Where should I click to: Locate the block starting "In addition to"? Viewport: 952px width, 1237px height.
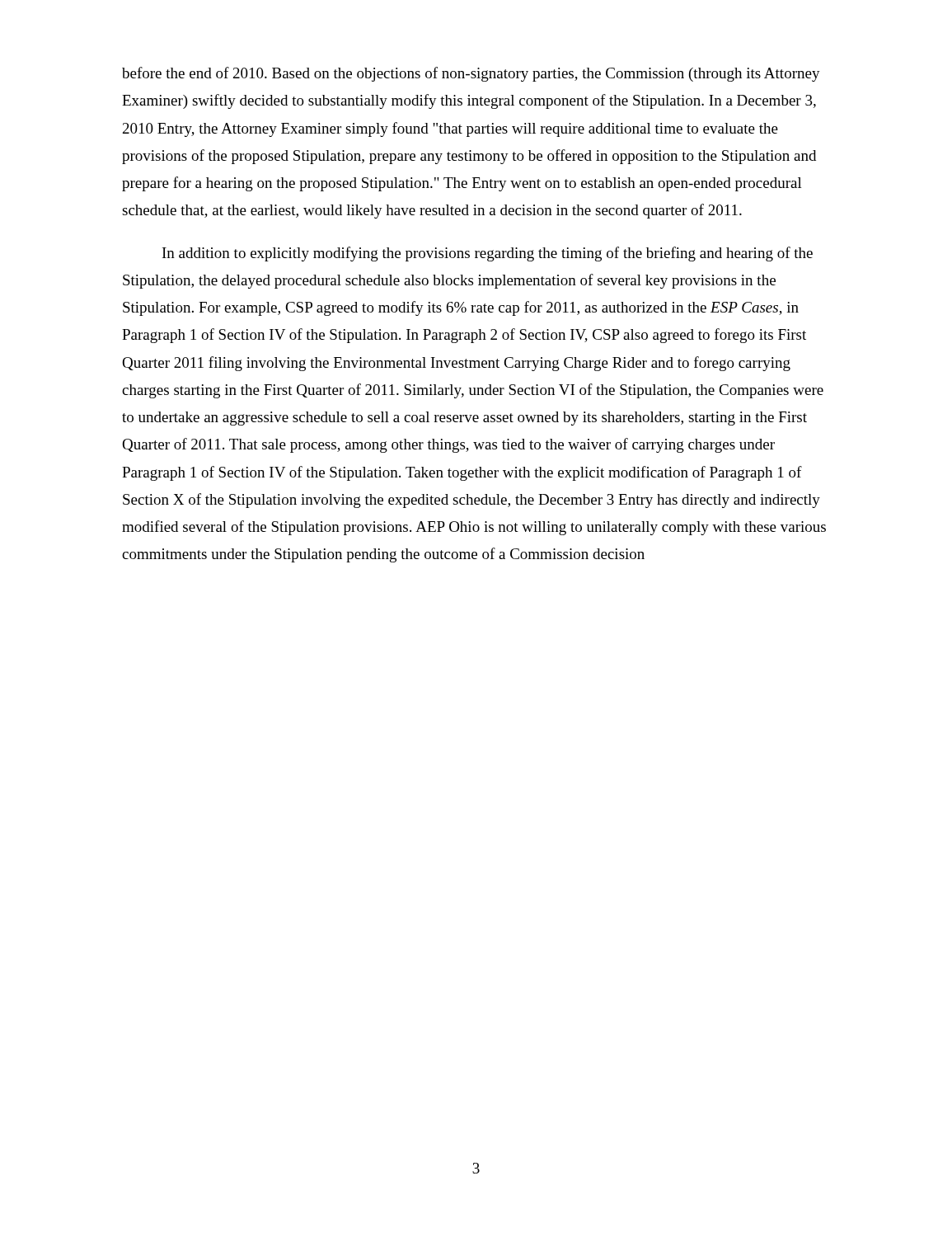pos(474,403)
